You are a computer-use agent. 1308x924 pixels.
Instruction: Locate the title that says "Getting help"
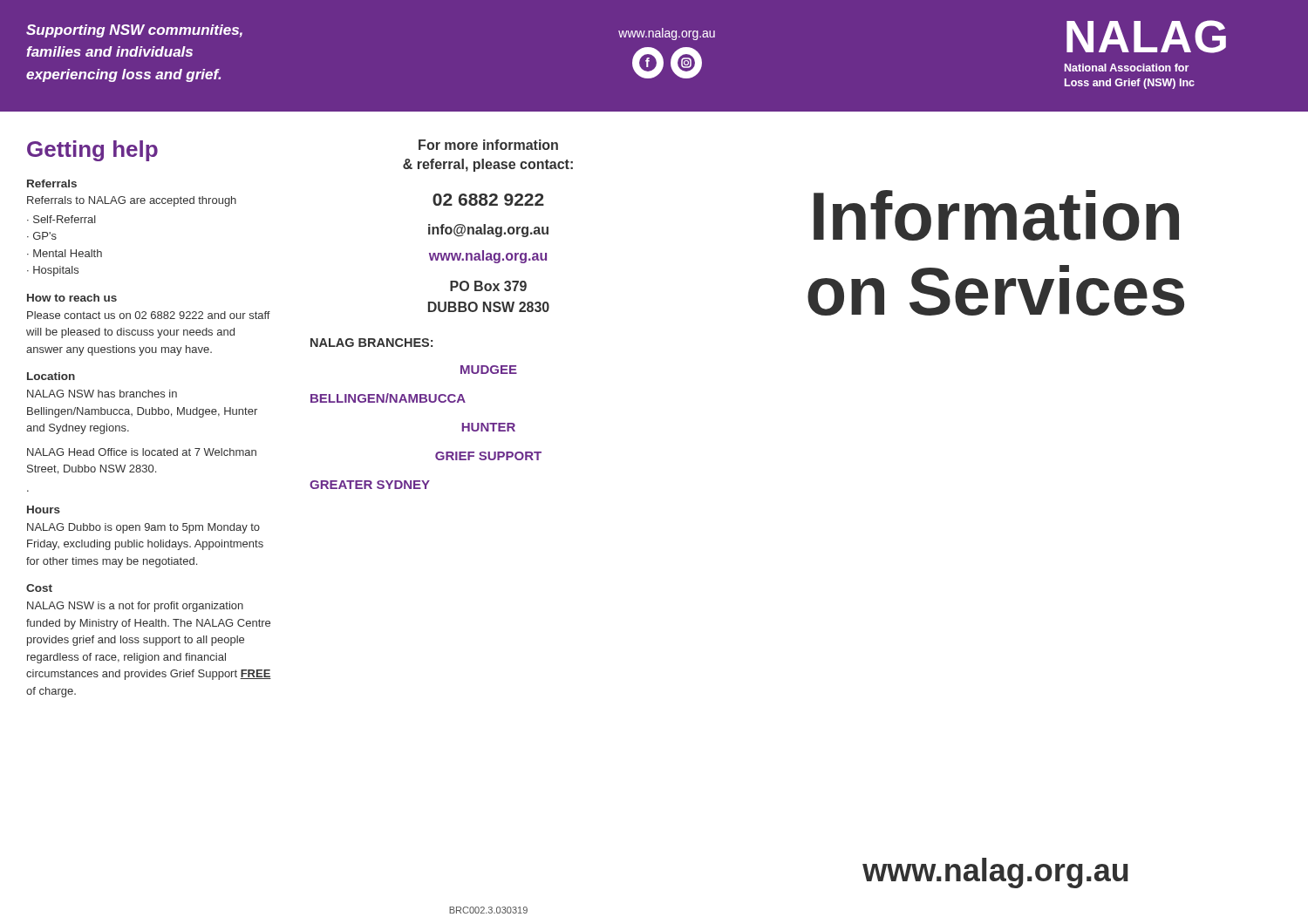pyautogui.click(x=92, y=149)
